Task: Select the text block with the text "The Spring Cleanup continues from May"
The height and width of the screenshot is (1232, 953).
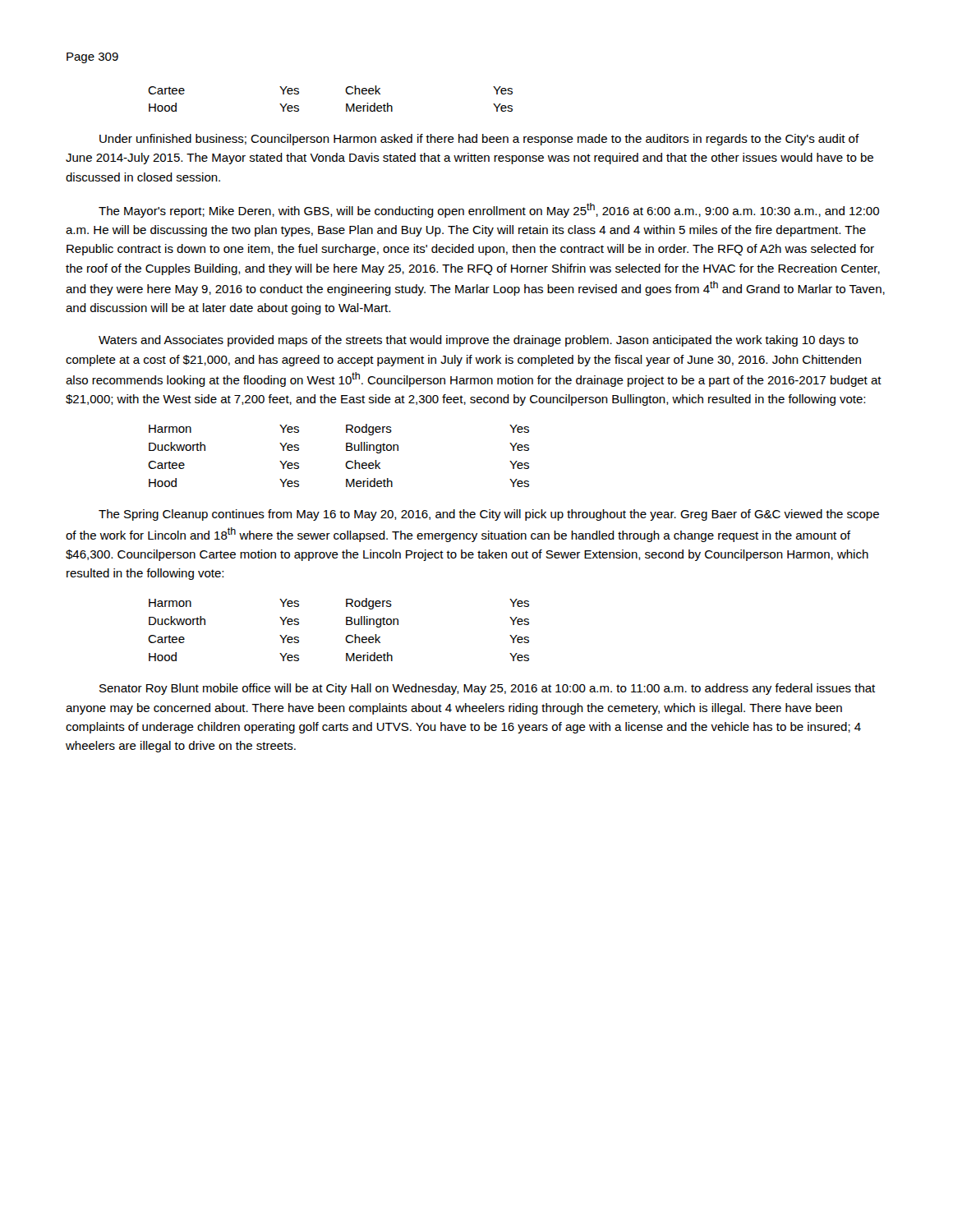Action: [473, 543]
